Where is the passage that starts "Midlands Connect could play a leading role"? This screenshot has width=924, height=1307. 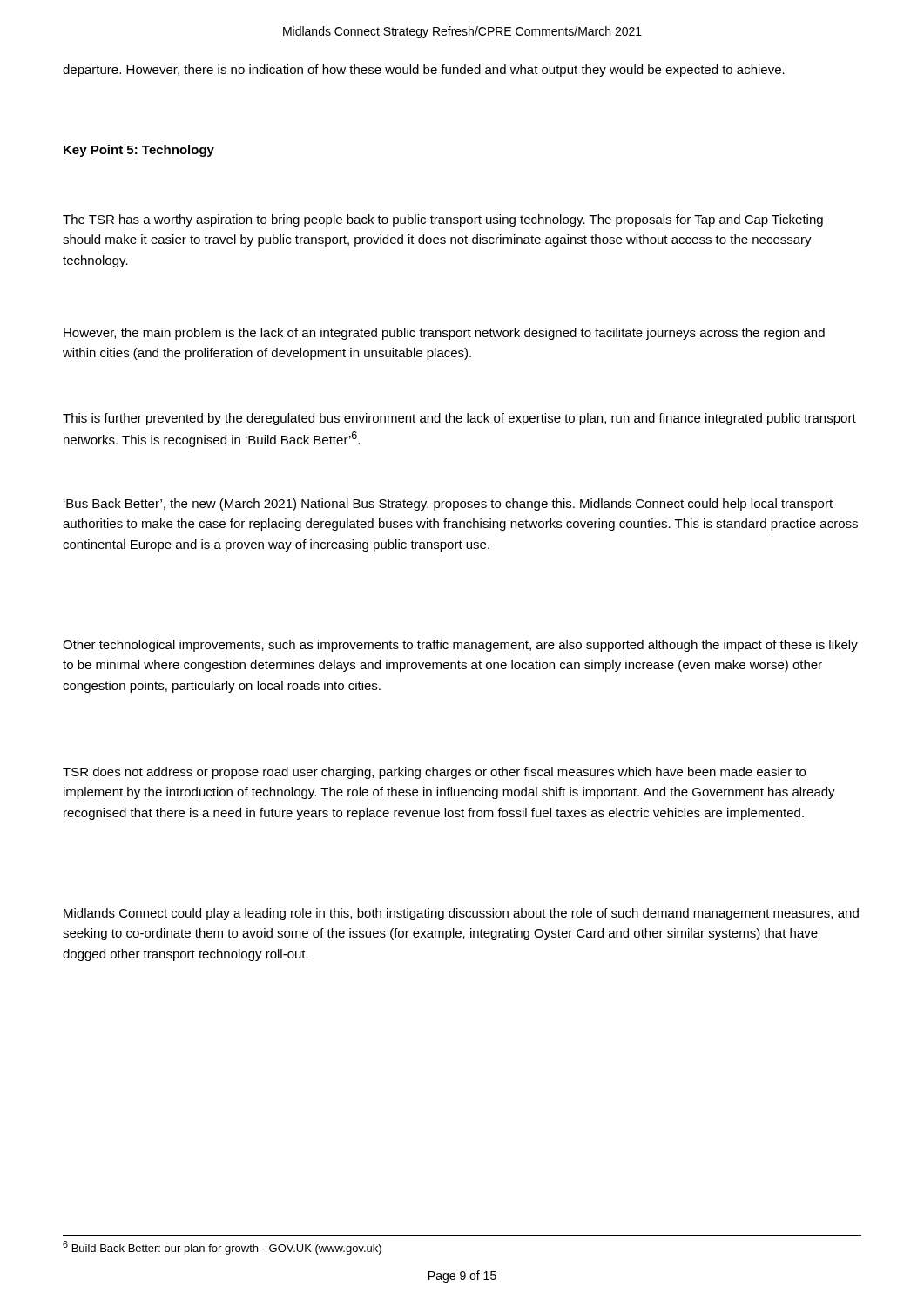click(x=461, y=933)
